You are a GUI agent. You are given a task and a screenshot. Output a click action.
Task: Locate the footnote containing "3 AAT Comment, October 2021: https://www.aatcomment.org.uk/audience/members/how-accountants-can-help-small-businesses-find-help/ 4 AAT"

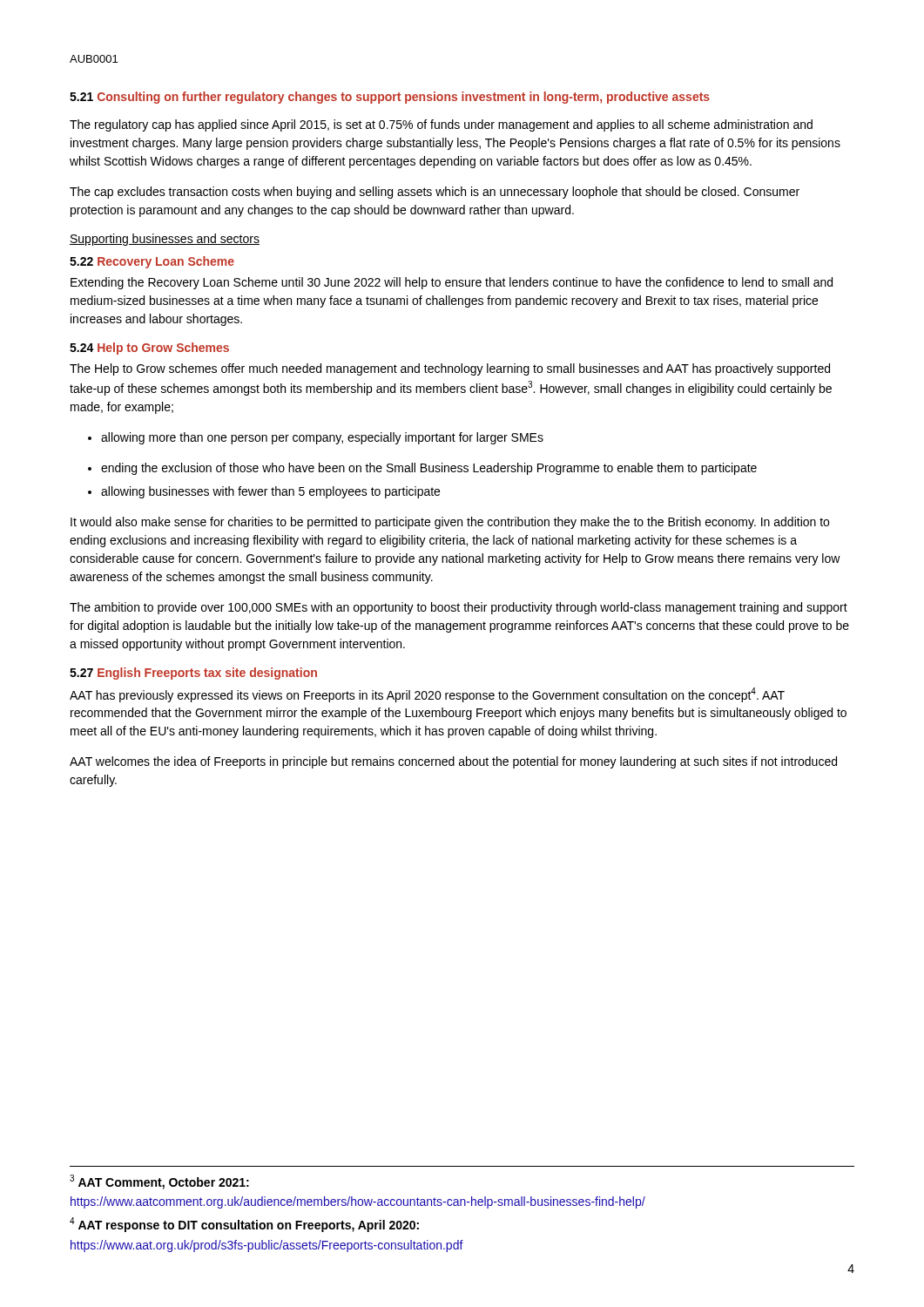(462, 1213)
